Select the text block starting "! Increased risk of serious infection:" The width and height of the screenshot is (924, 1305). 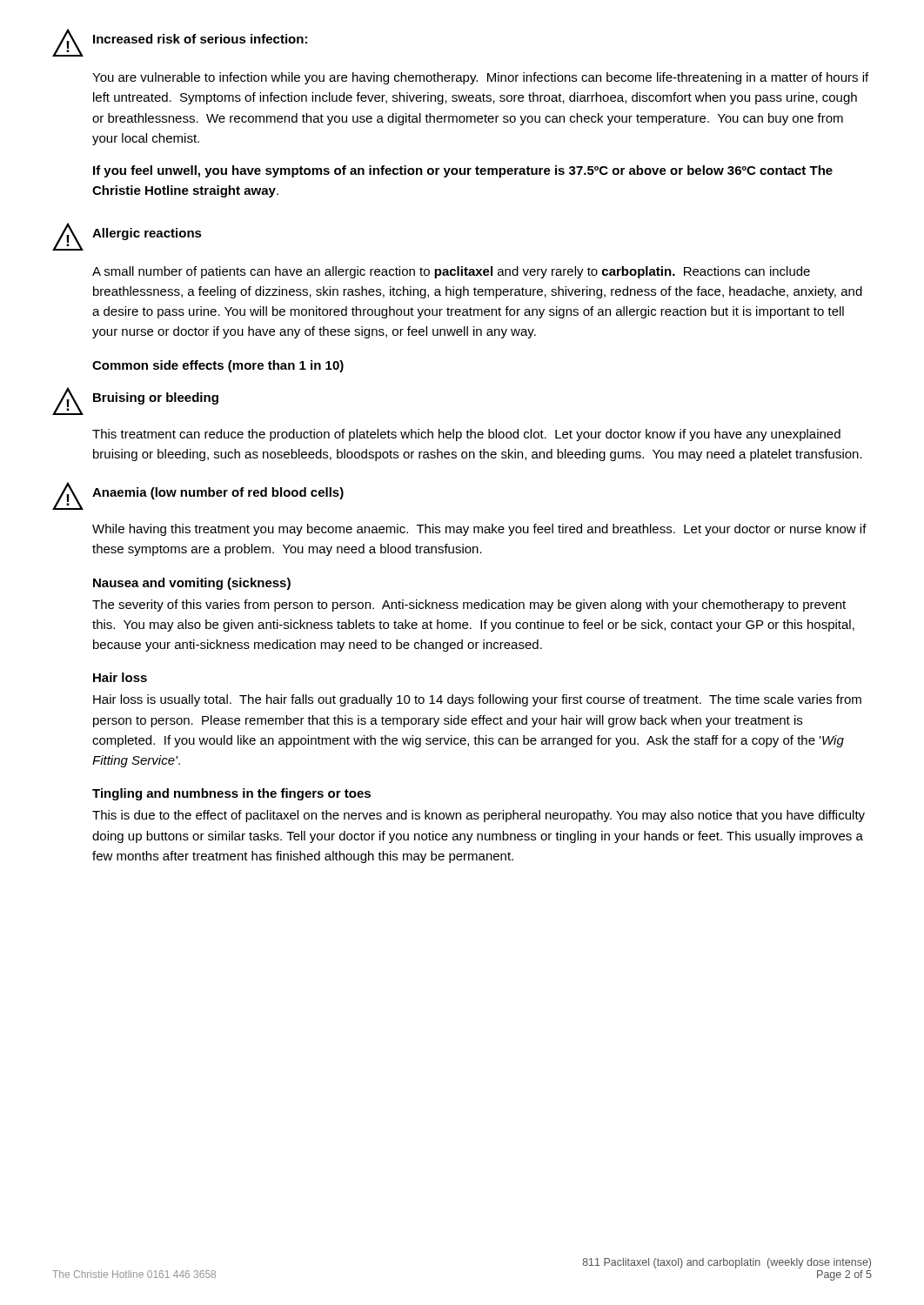click(x=180, y=44)
